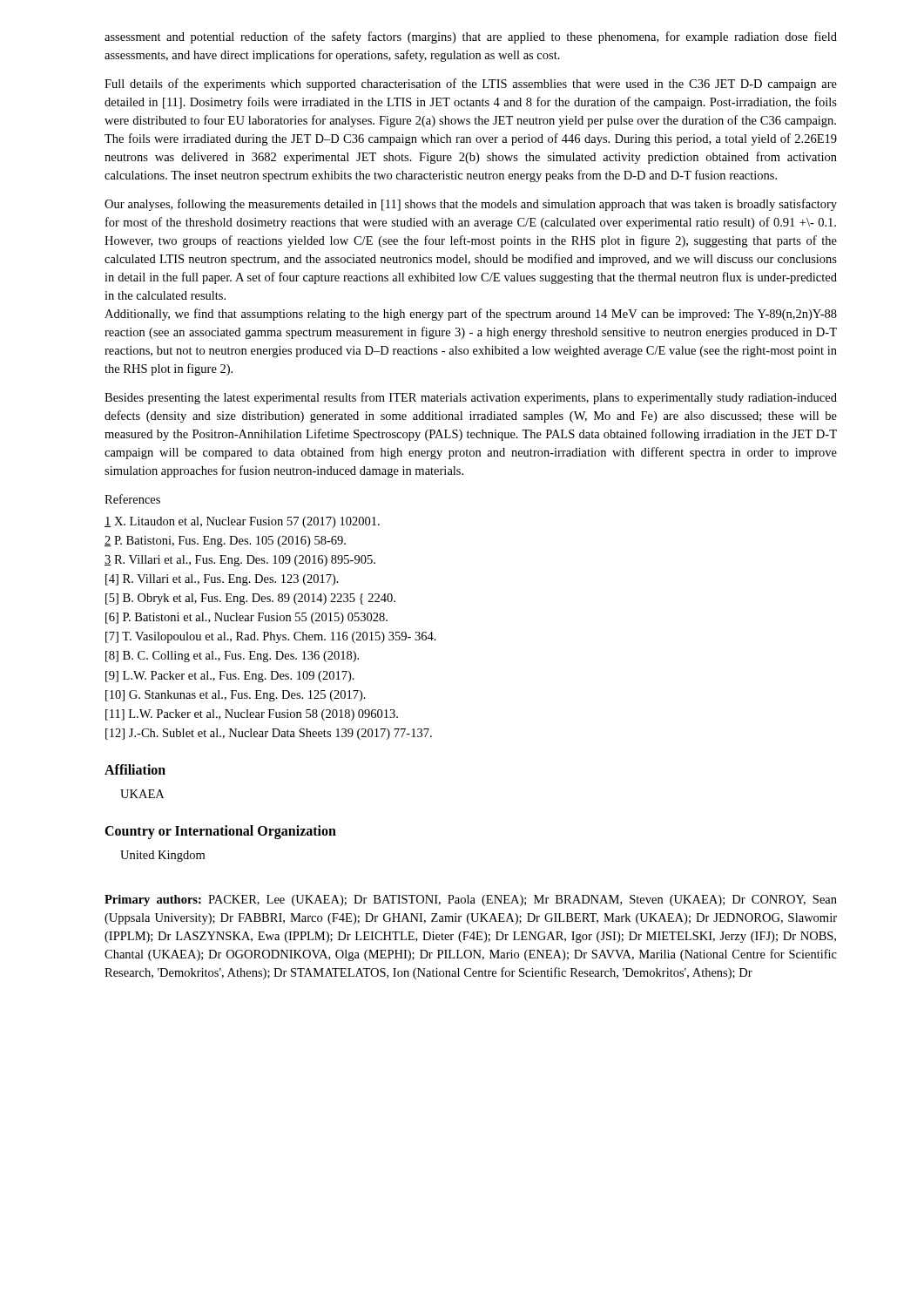Find the text block that says "Full details of the"
This screenshot has width=924, height=1307.
471,130
